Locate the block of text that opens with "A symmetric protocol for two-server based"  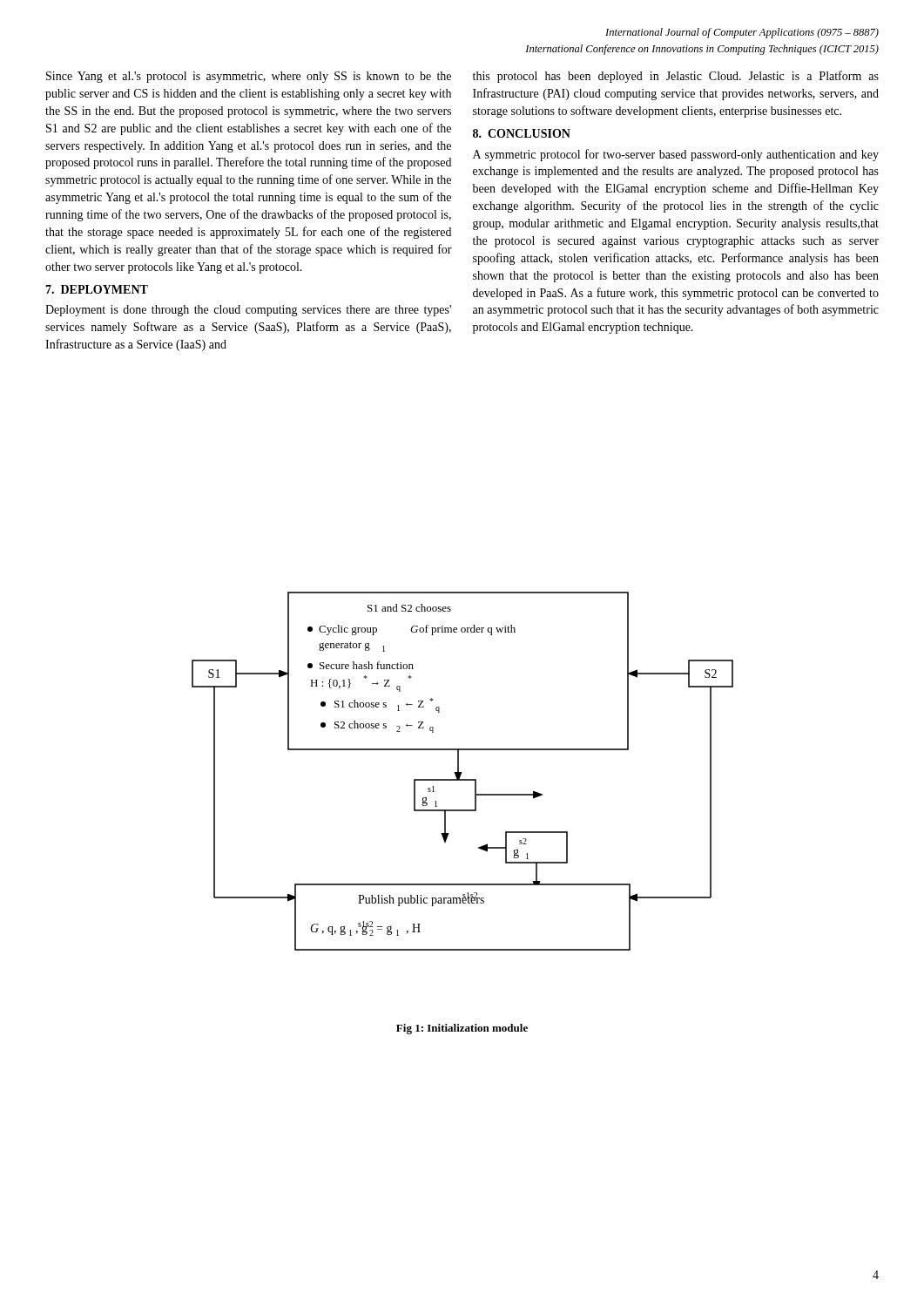pos(676,241)
